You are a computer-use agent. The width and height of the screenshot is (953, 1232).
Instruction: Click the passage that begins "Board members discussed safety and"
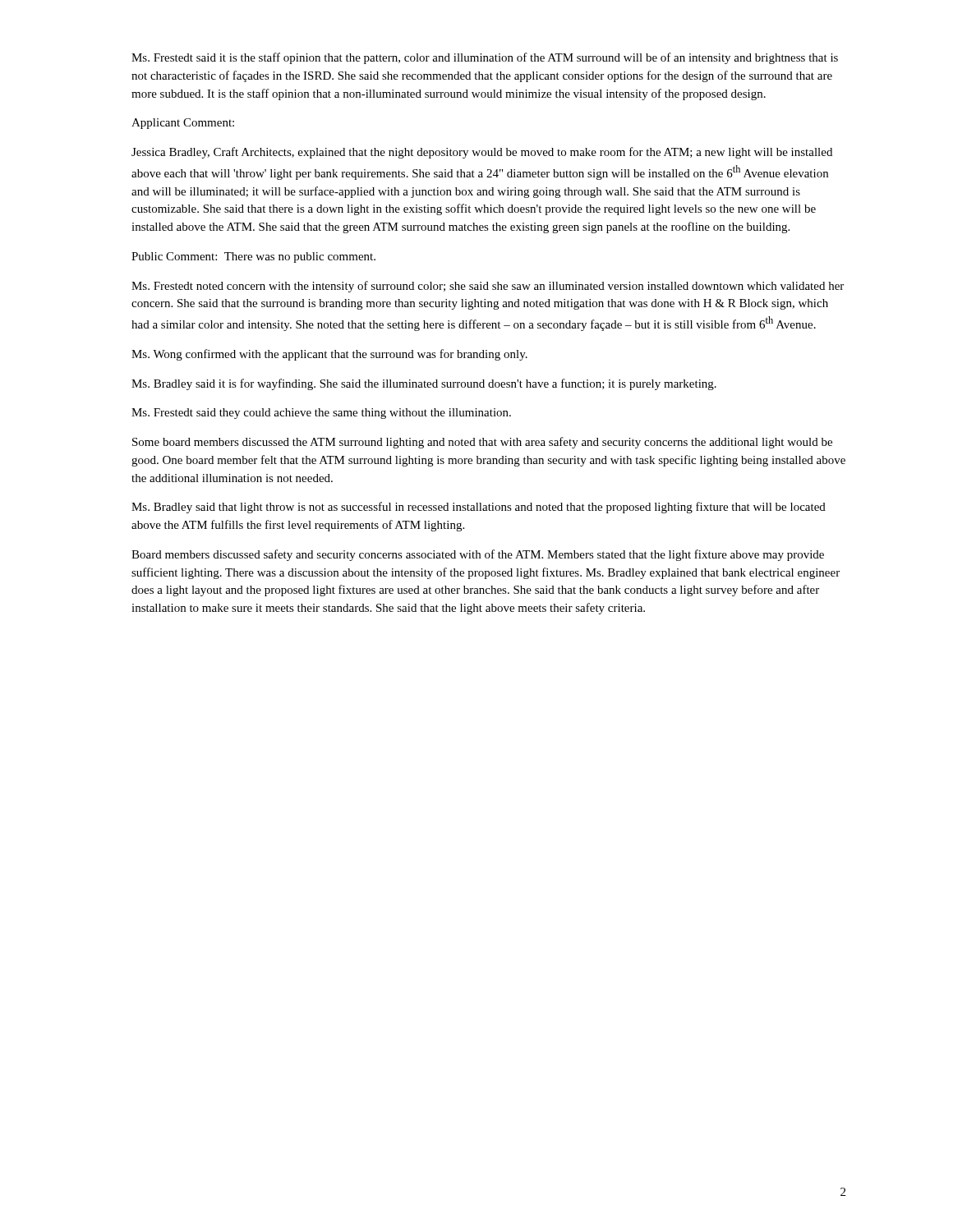(x=486, y=581)
